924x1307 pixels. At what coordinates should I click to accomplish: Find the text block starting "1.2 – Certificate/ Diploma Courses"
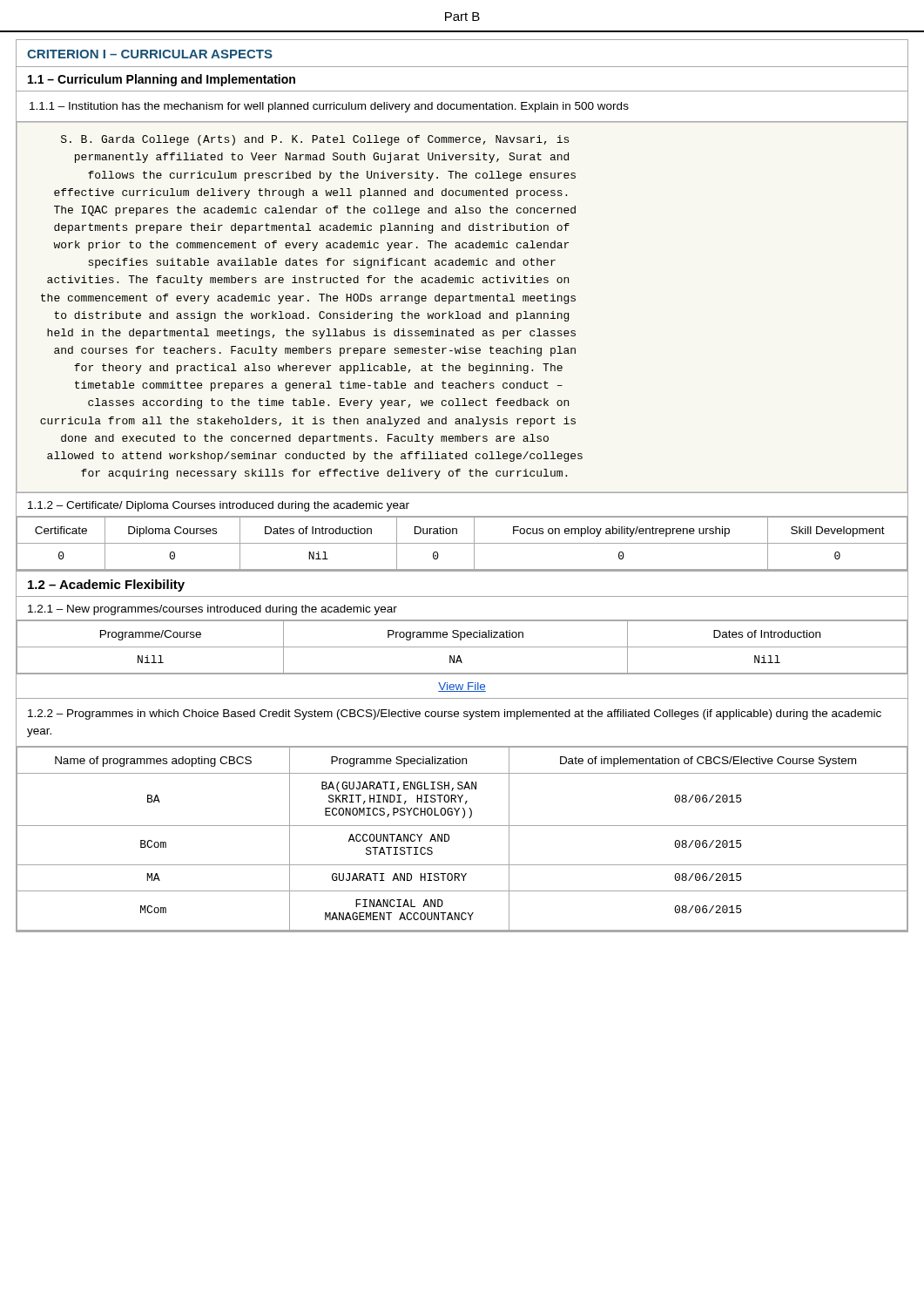point(218,505)
